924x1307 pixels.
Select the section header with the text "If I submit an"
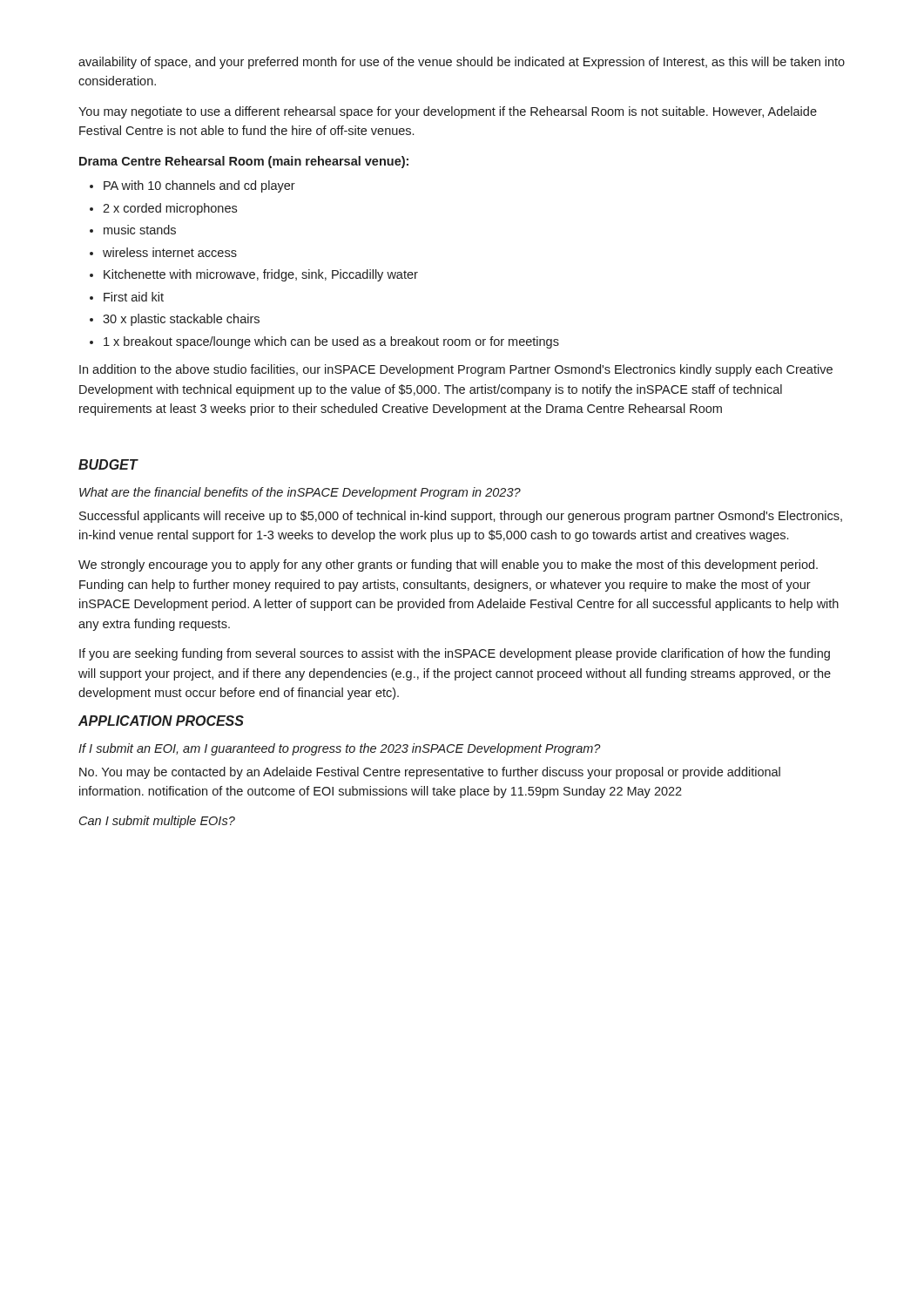click(x=339, y=748)
